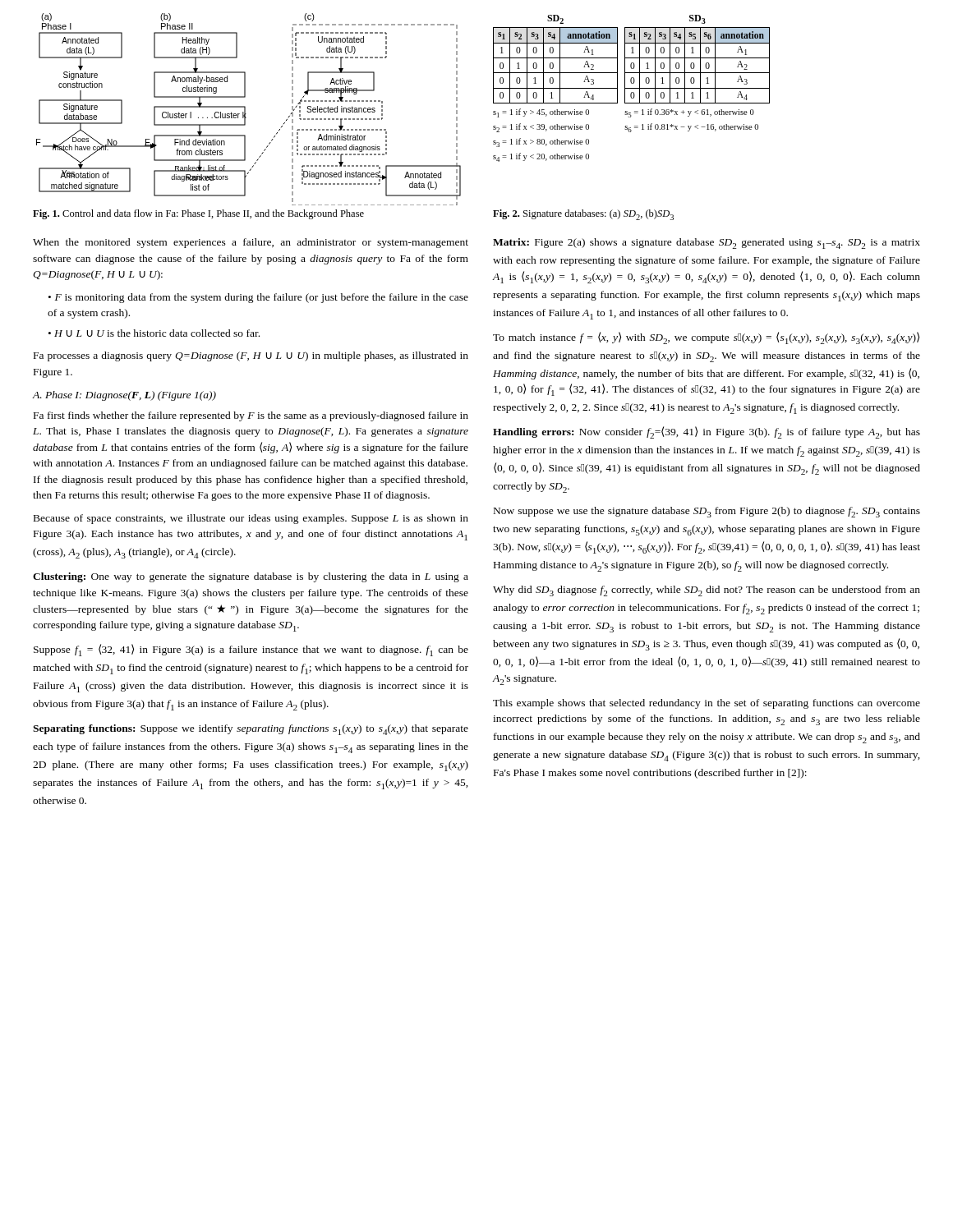
Task: Click on the text block that reads "Suppose f1 = ⟨32, 41⟩ in Figure"
Action: [251, 678]
